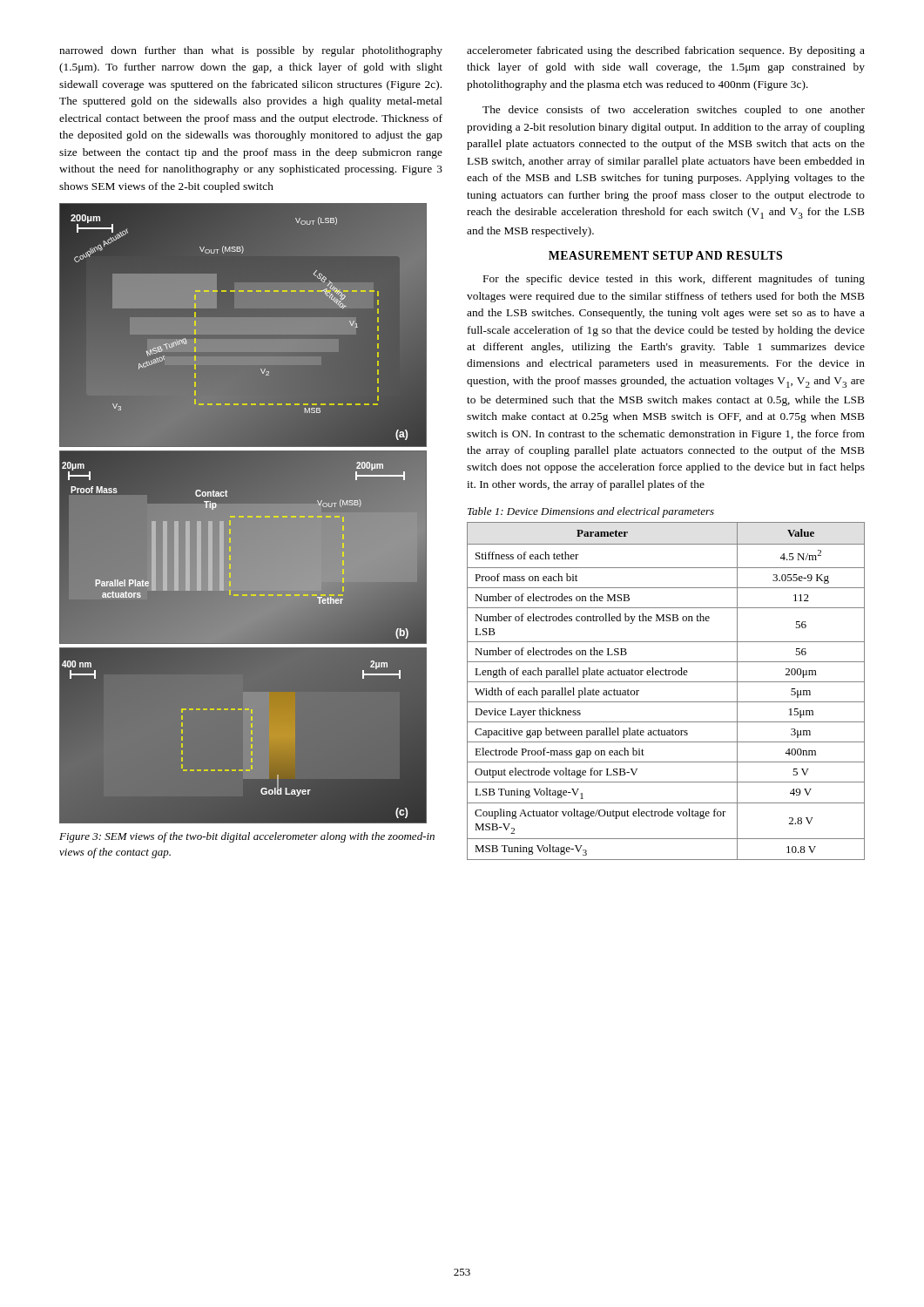
Task: Locate the text block that says "narrowed down further than"
Action: coord(251,118)
